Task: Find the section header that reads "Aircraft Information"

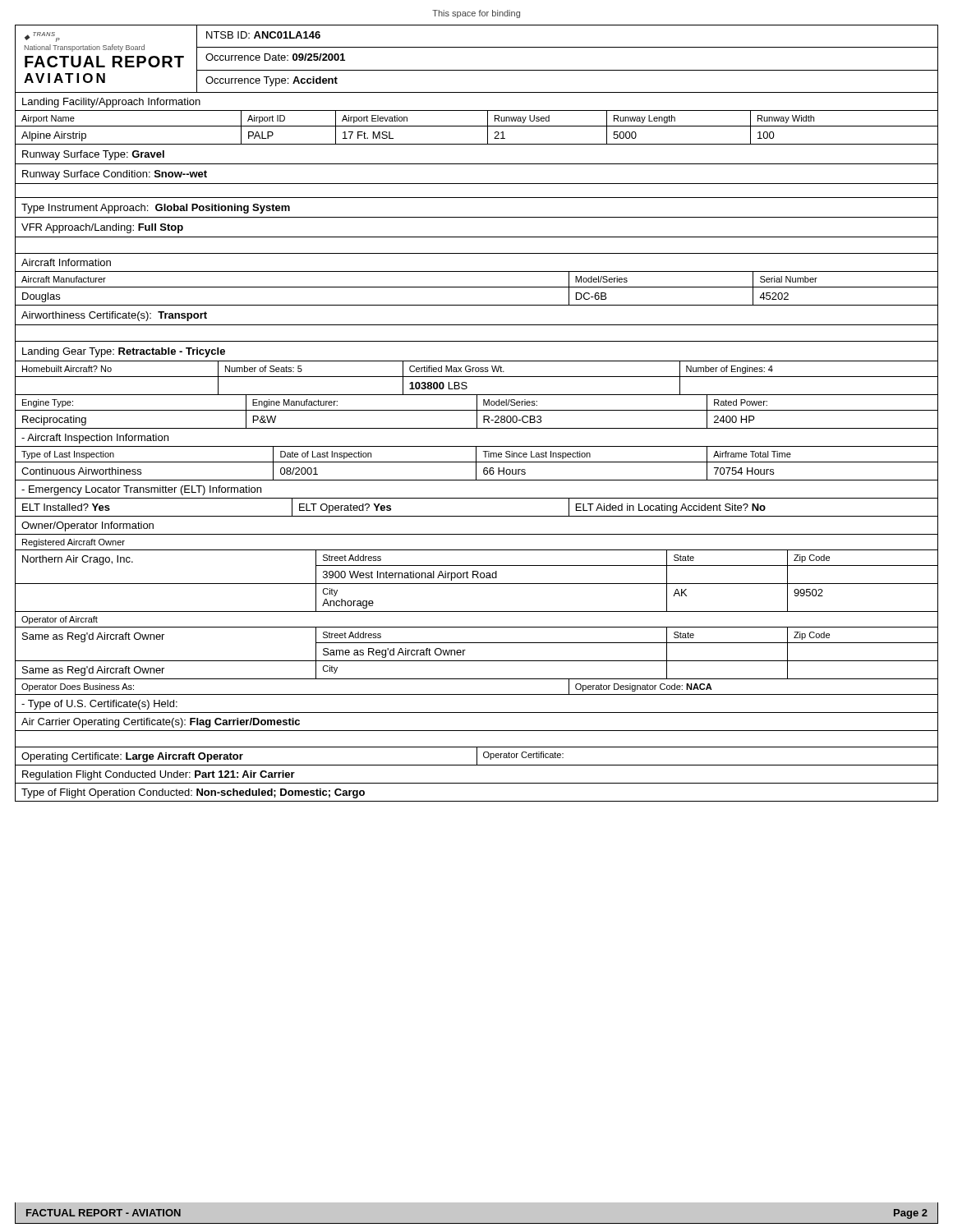Action: (66, 262)
